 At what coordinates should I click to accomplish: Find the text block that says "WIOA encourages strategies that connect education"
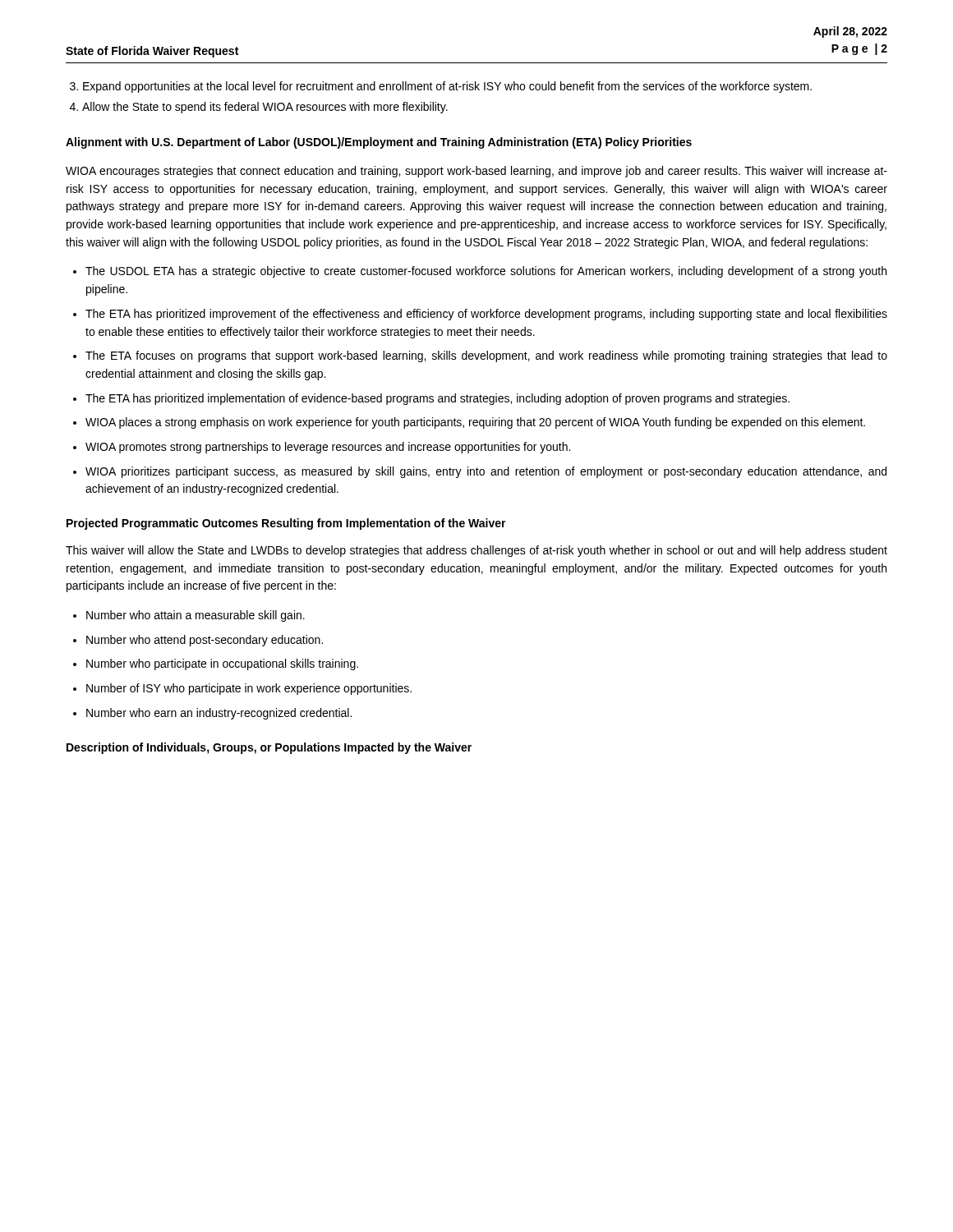pyautogui.click(x=476, y=206)
